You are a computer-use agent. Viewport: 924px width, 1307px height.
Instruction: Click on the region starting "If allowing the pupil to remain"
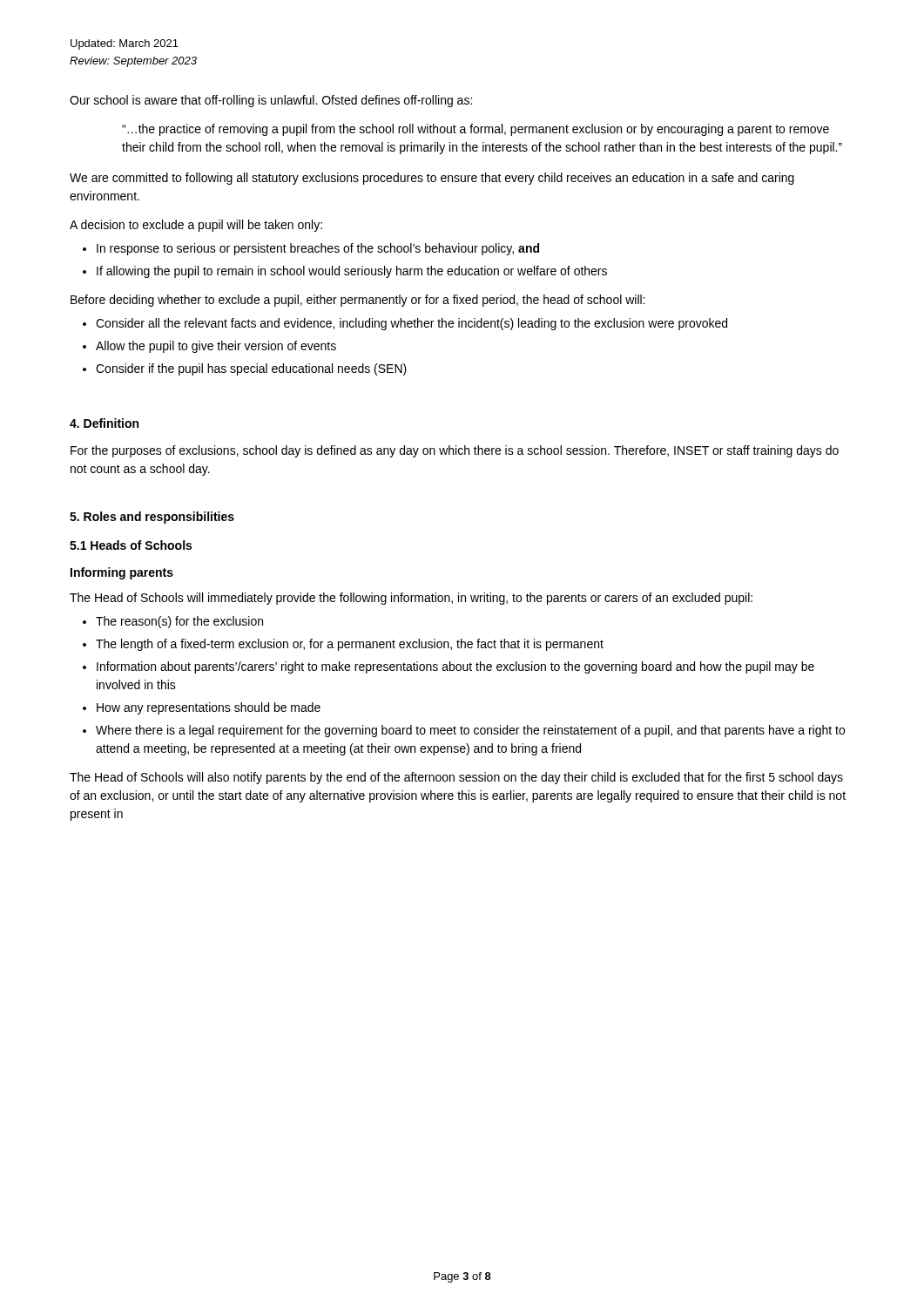tap(352, 271)
